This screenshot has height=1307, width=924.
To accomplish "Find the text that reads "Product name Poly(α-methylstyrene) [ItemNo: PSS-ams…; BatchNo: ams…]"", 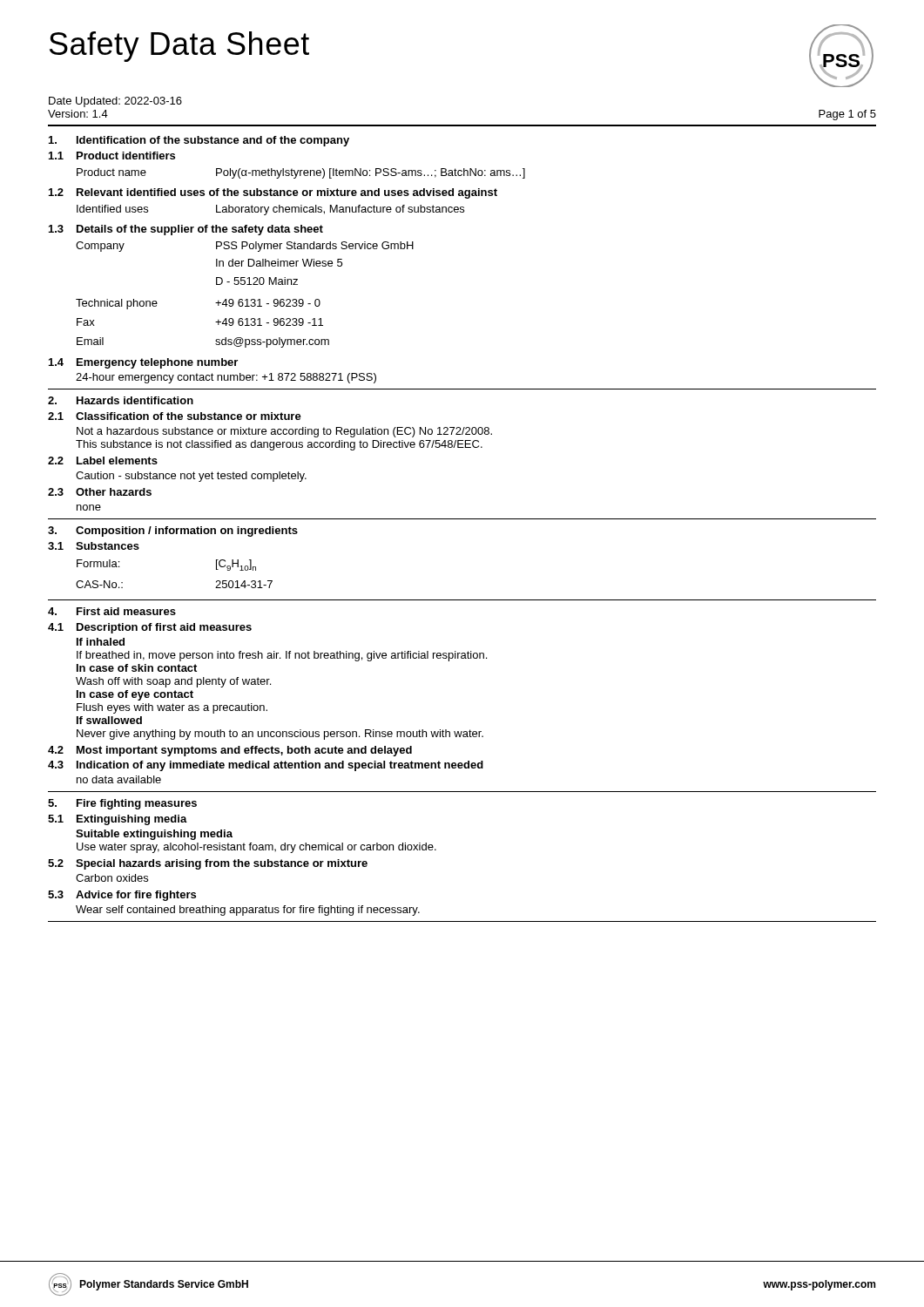I will point(476,173).
